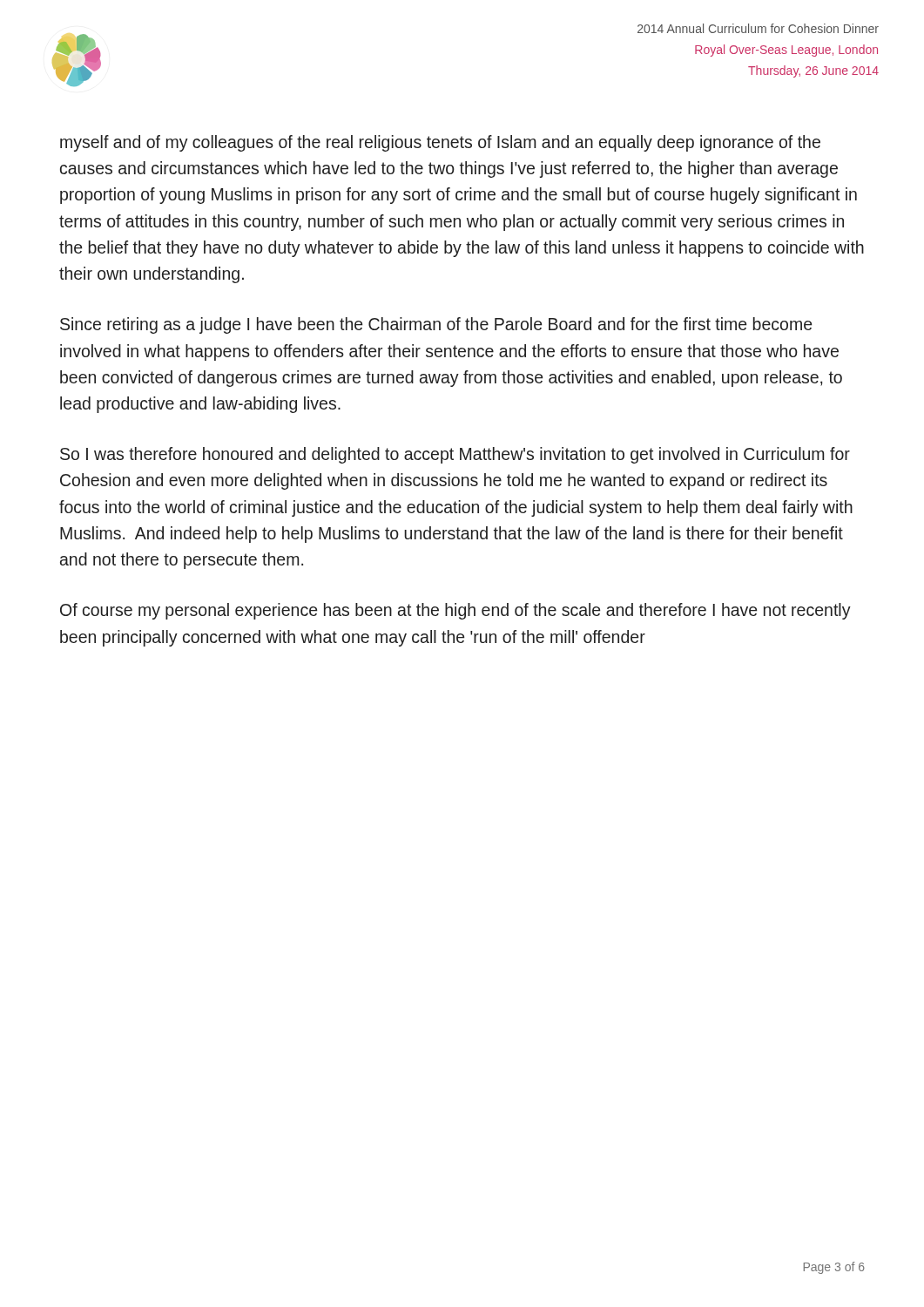This screenshot has width=924, height=1307.
Task: Click the logo
Action: tap(77, 59)
